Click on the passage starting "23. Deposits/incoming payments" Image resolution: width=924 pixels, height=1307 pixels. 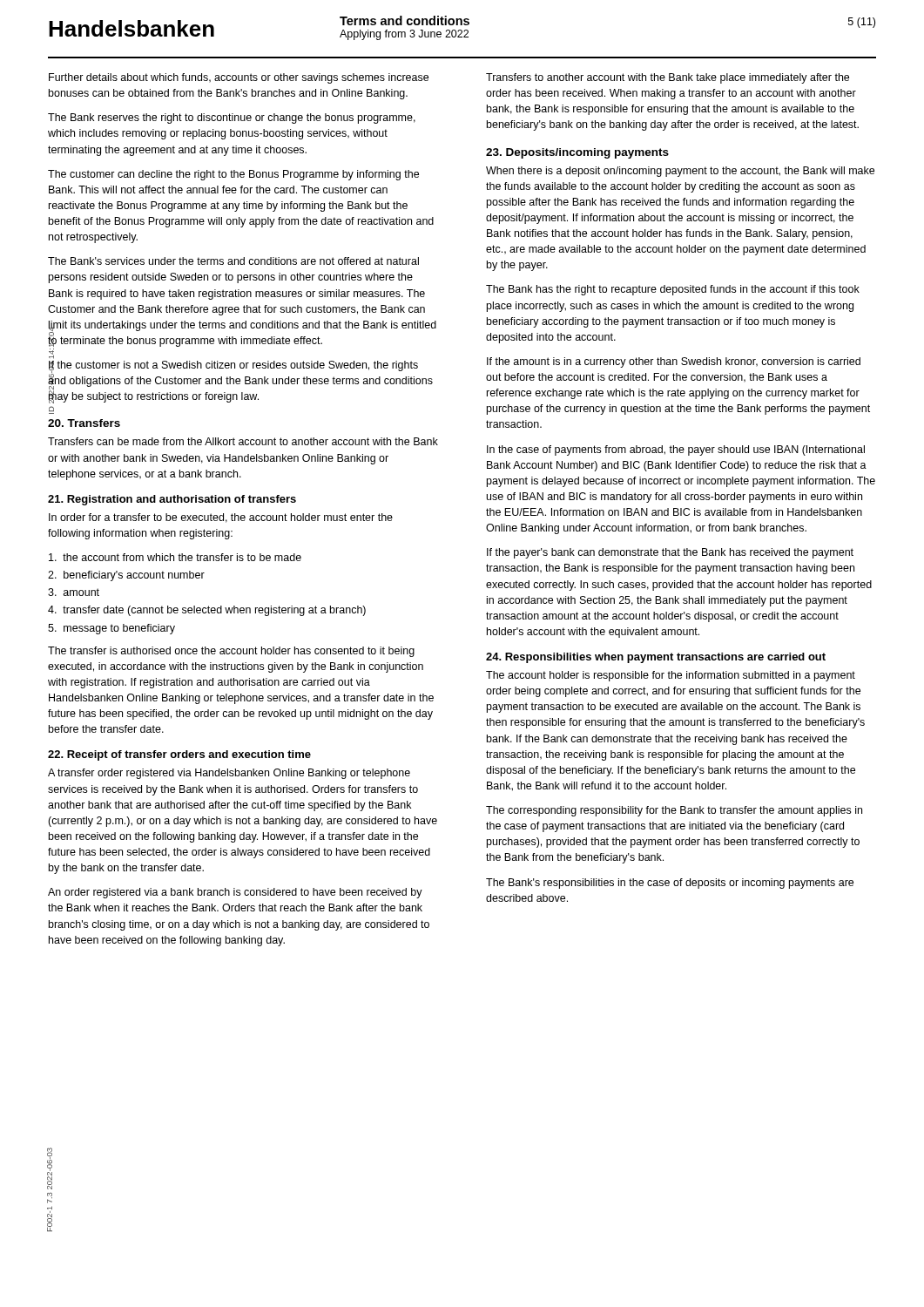(x=577, y=152)
